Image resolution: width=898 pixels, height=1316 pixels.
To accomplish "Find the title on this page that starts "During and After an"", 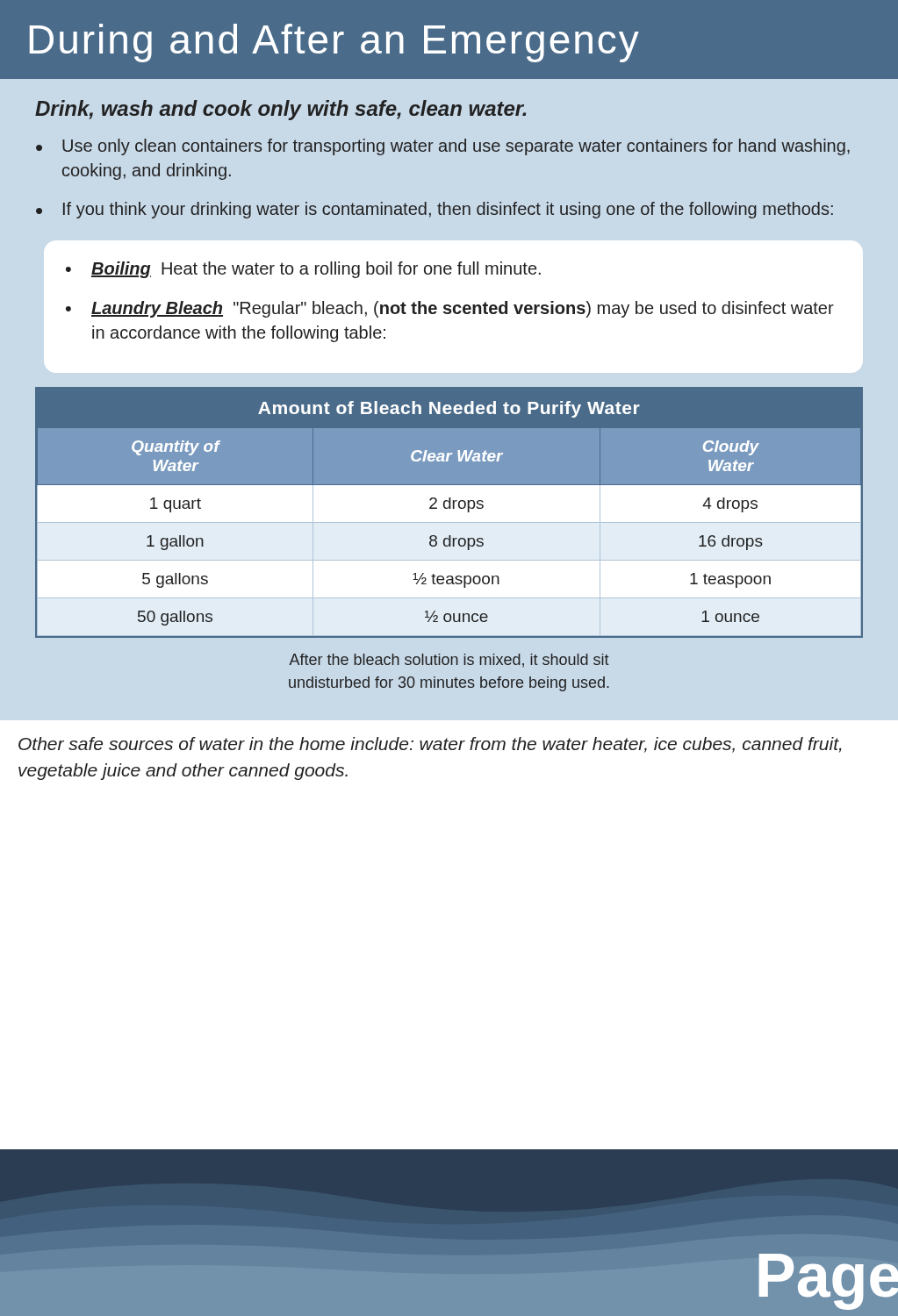I will pyautogui.click(x=449, y=39).
